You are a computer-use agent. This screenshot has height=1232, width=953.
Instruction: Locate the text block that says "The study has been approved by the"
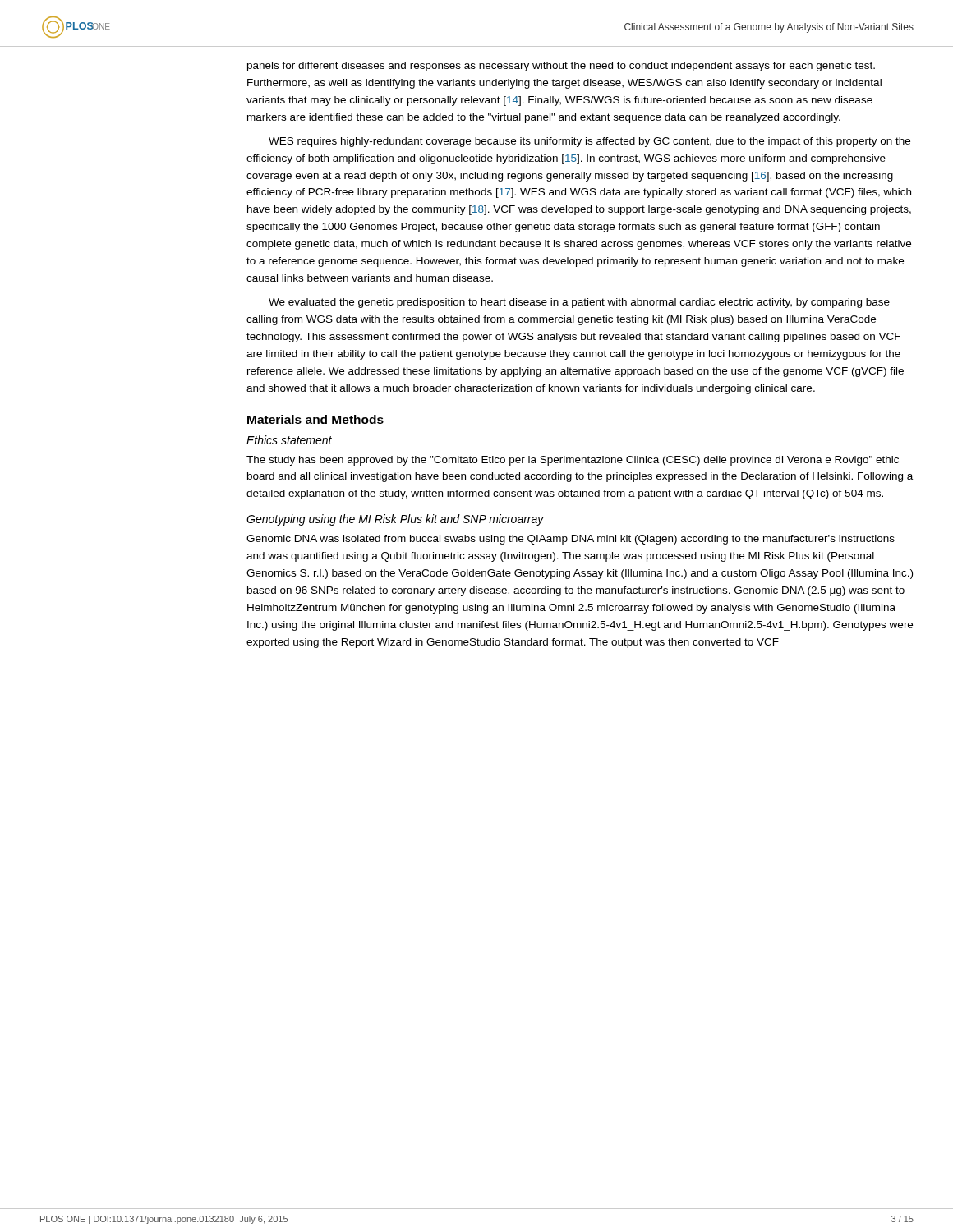coord(580,477)
